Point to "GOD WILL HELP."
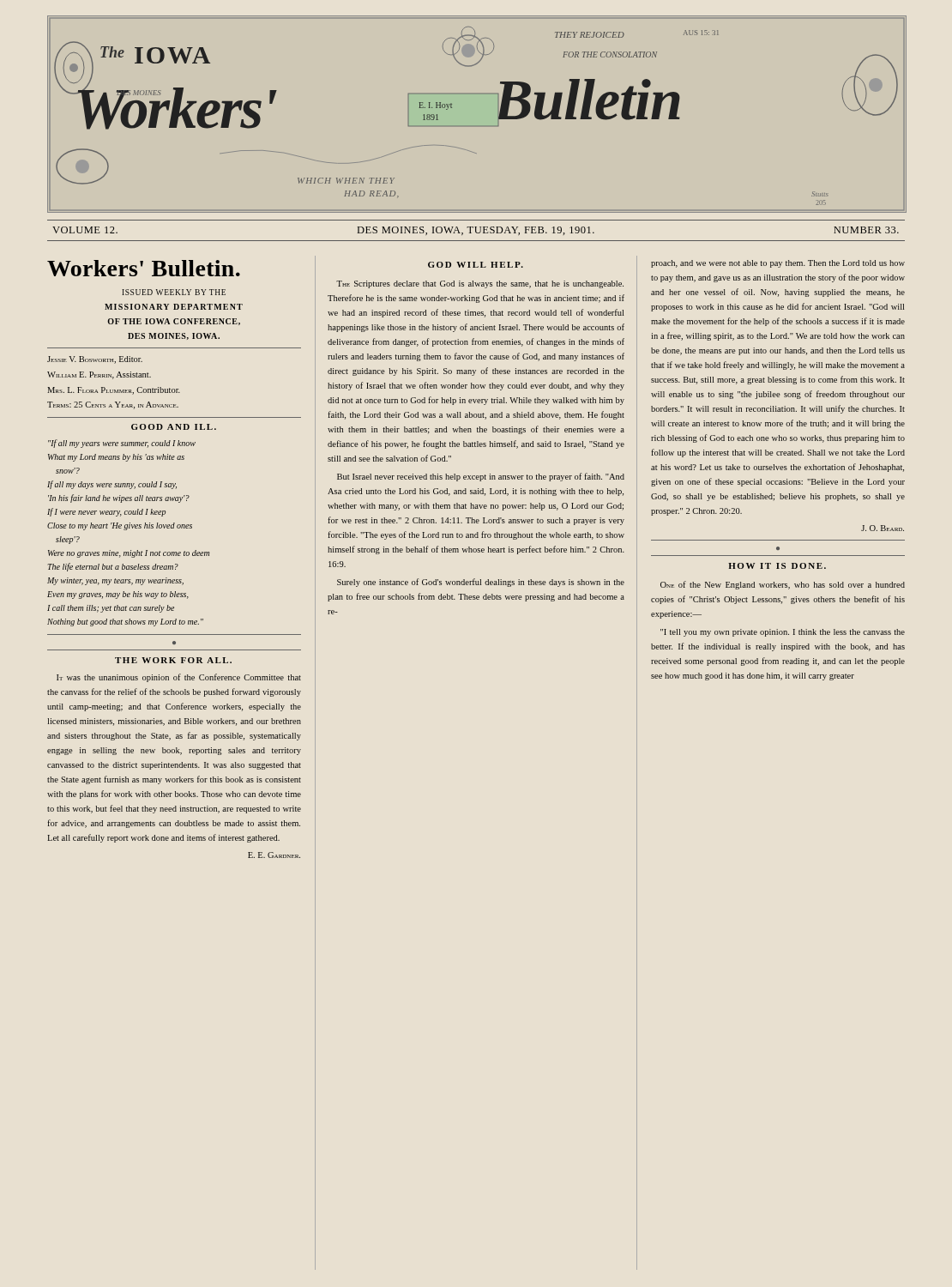This screenshot has height=1287, width=952. pyautogui.click(x=476, y=264)
